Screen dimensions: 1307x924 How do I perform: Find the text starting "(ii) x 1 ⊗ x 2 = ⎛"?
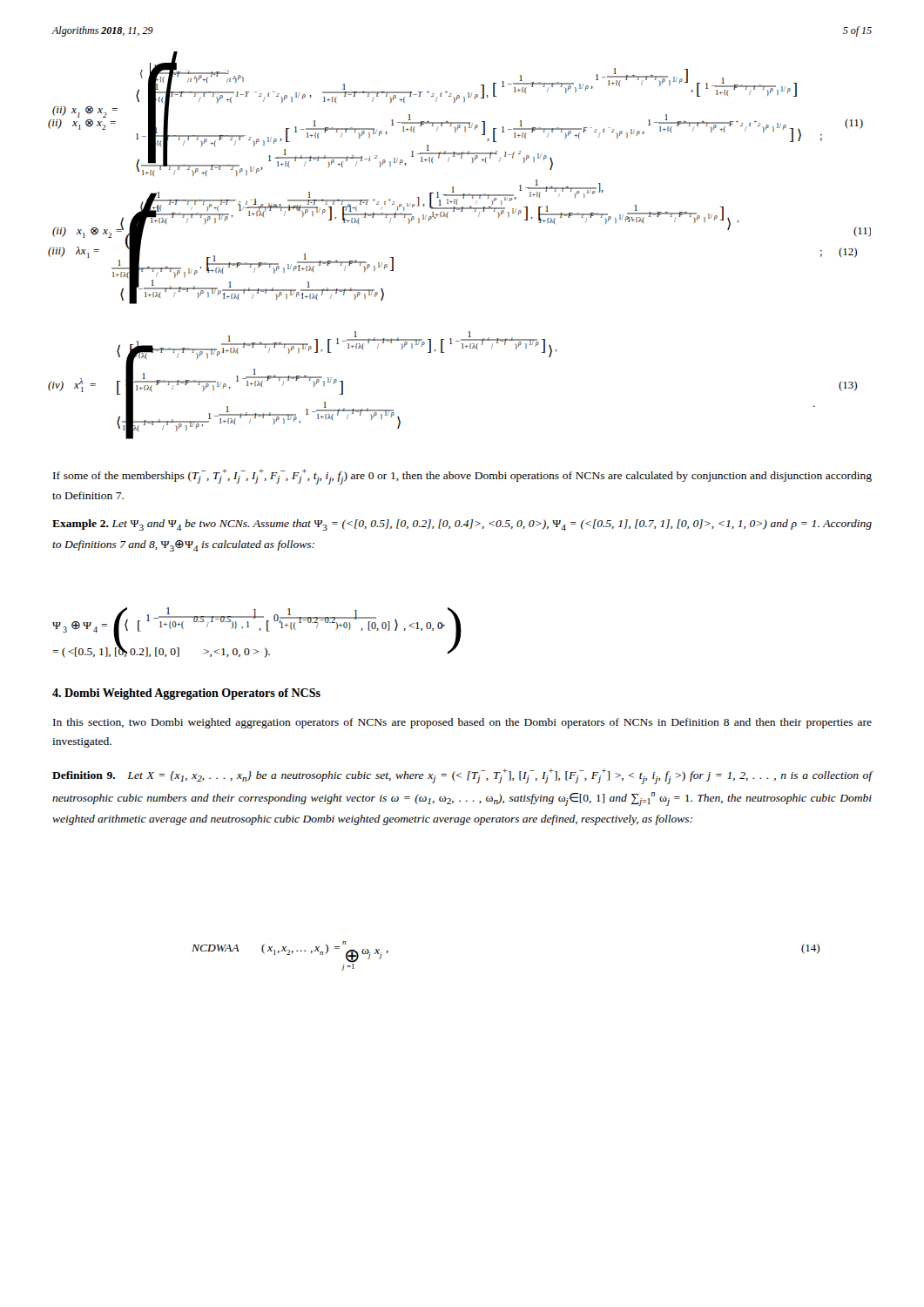462,172
